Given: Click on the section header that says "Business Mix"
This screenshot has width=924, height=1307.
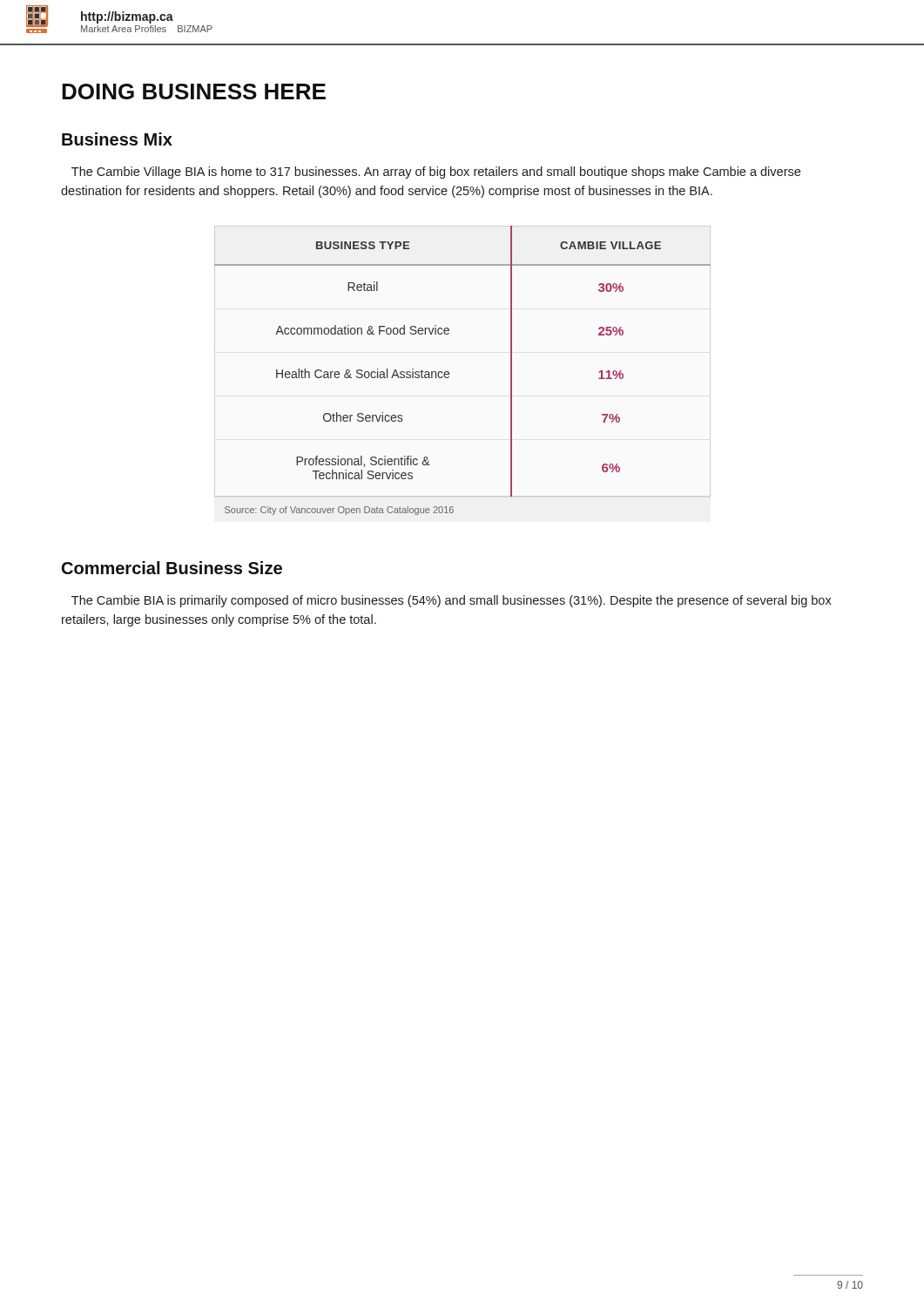Looking at the screenshot, I should pos(117,139).
